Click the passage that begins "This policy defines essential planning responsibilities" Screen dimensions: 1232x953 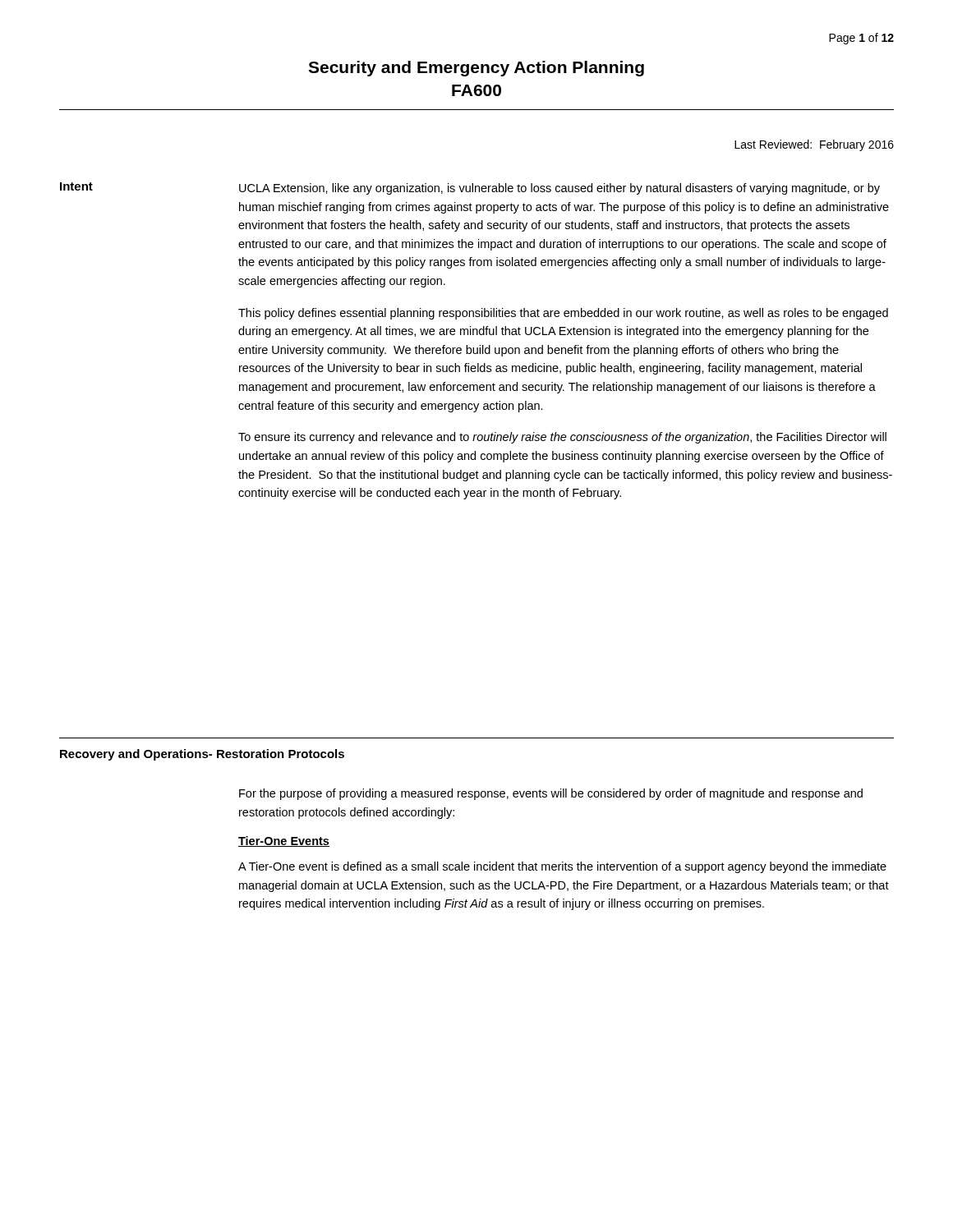point(563,359)
